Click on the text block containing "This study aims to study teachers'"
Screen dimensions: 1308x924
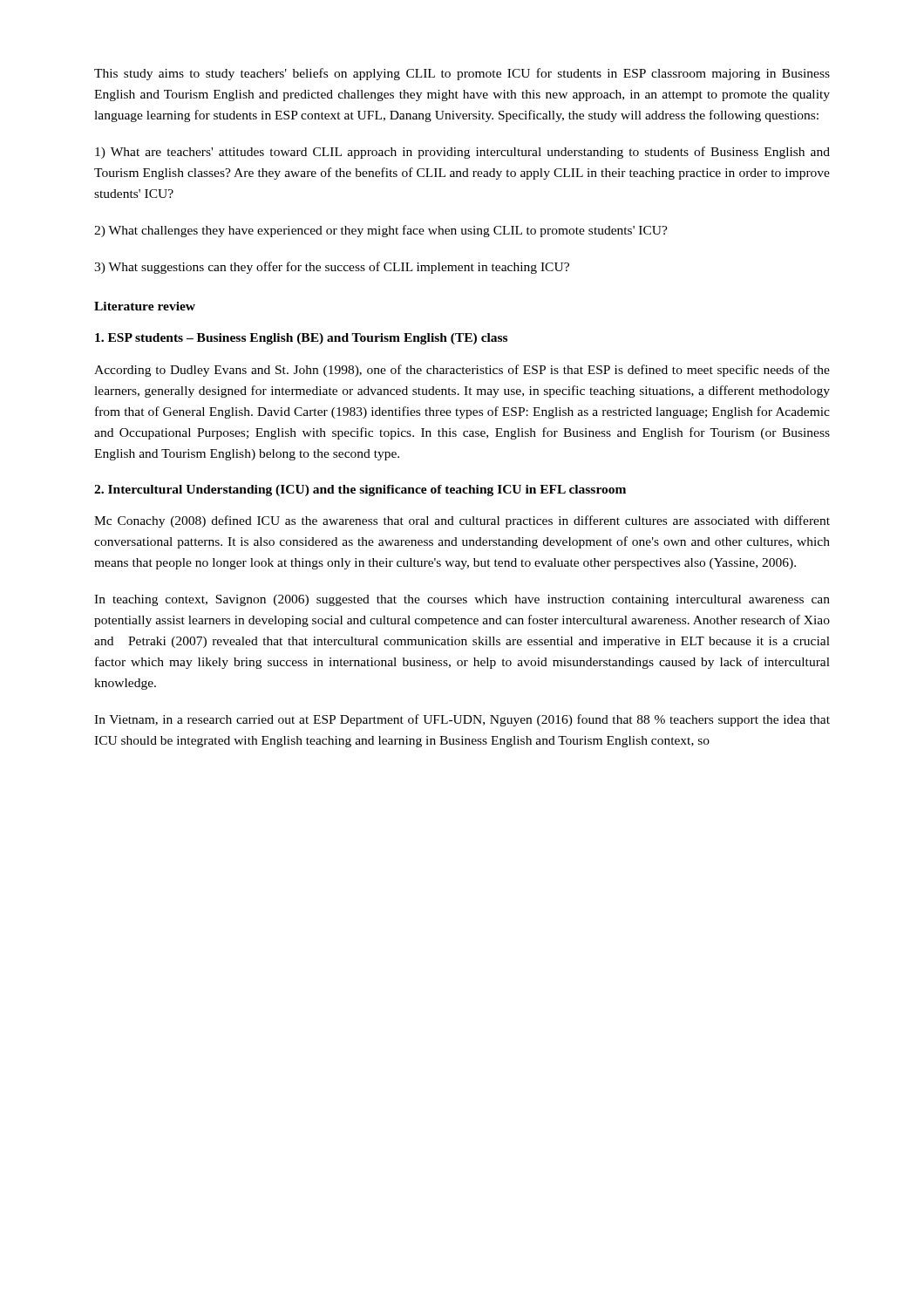(x=462, y=94)
